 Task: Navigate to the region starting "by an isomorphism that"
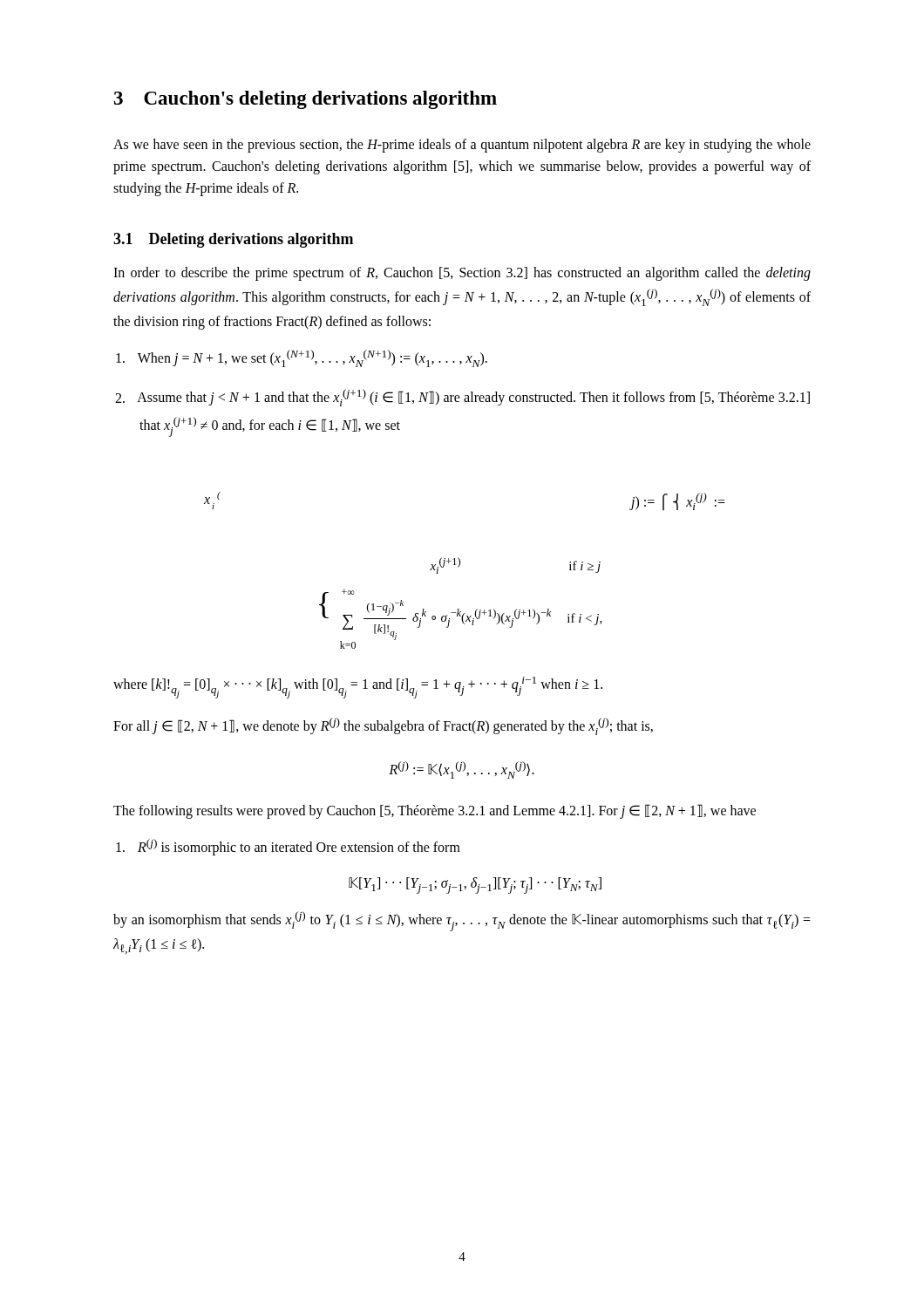(x=462, y=932)
